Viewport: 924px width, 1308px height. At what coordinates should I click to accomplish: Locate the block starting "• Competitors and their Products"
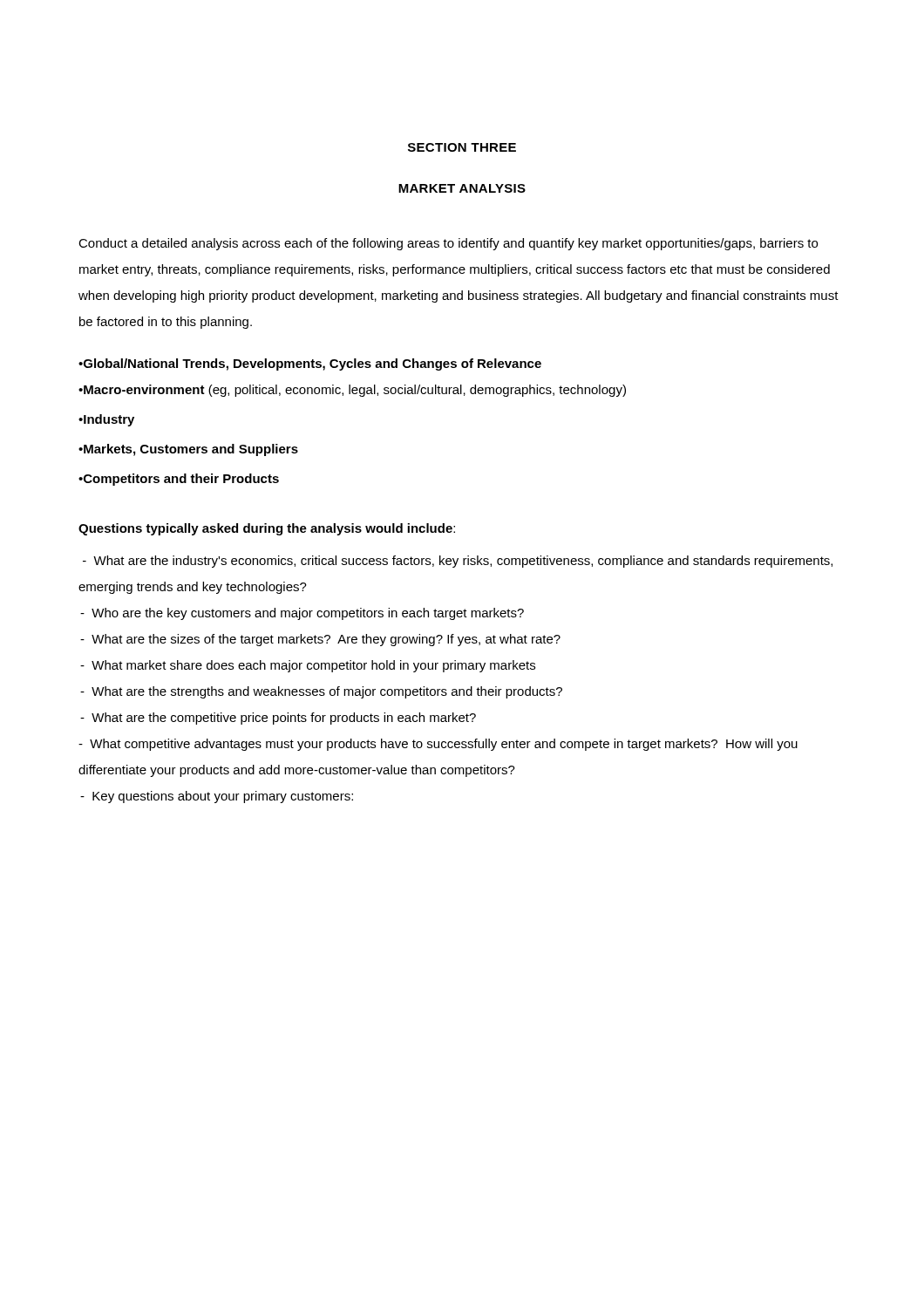tap(179, 479)
